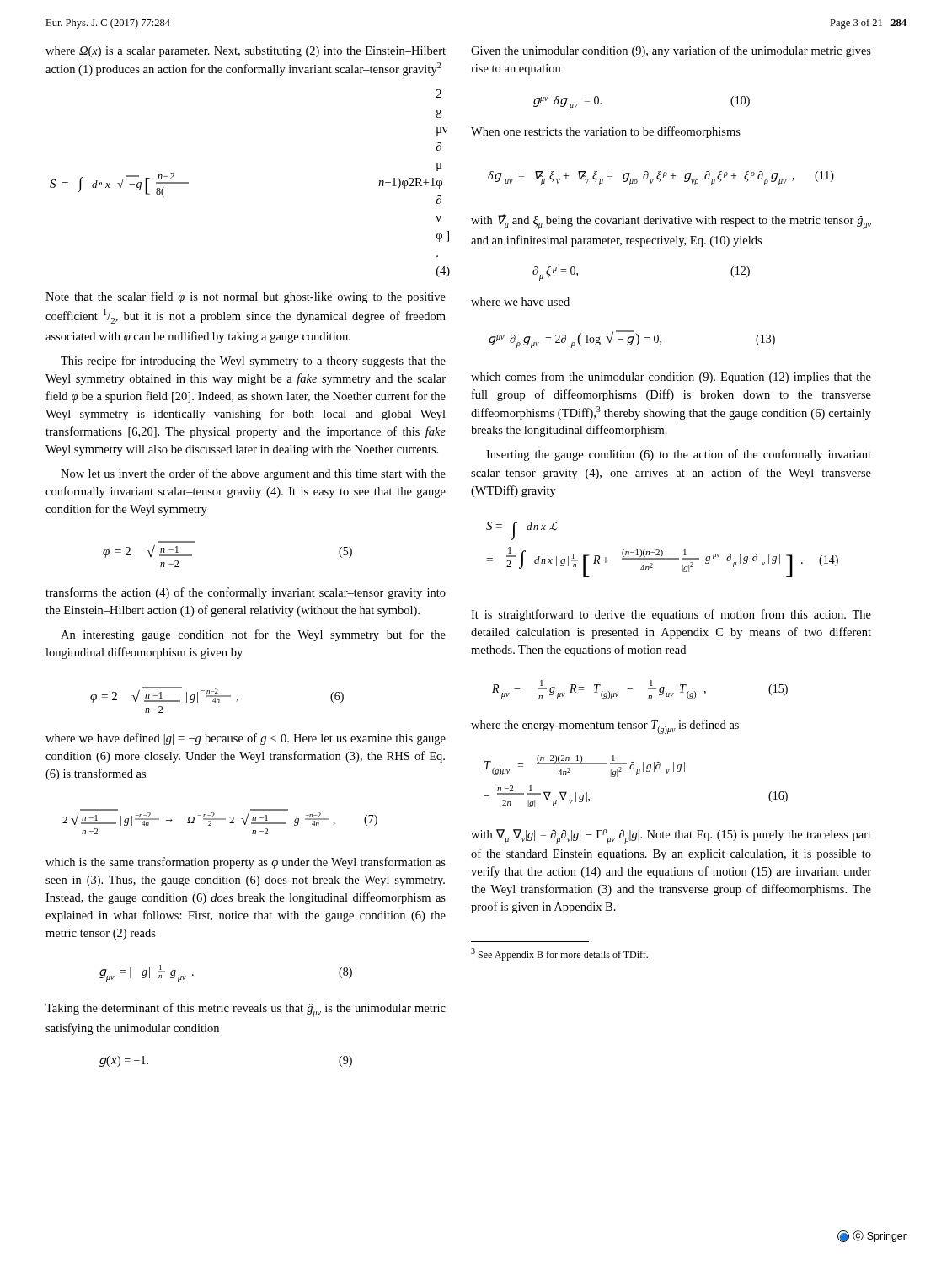
Task: Find the text block with the text "where Ω(x) is a"
Action: 246,60
